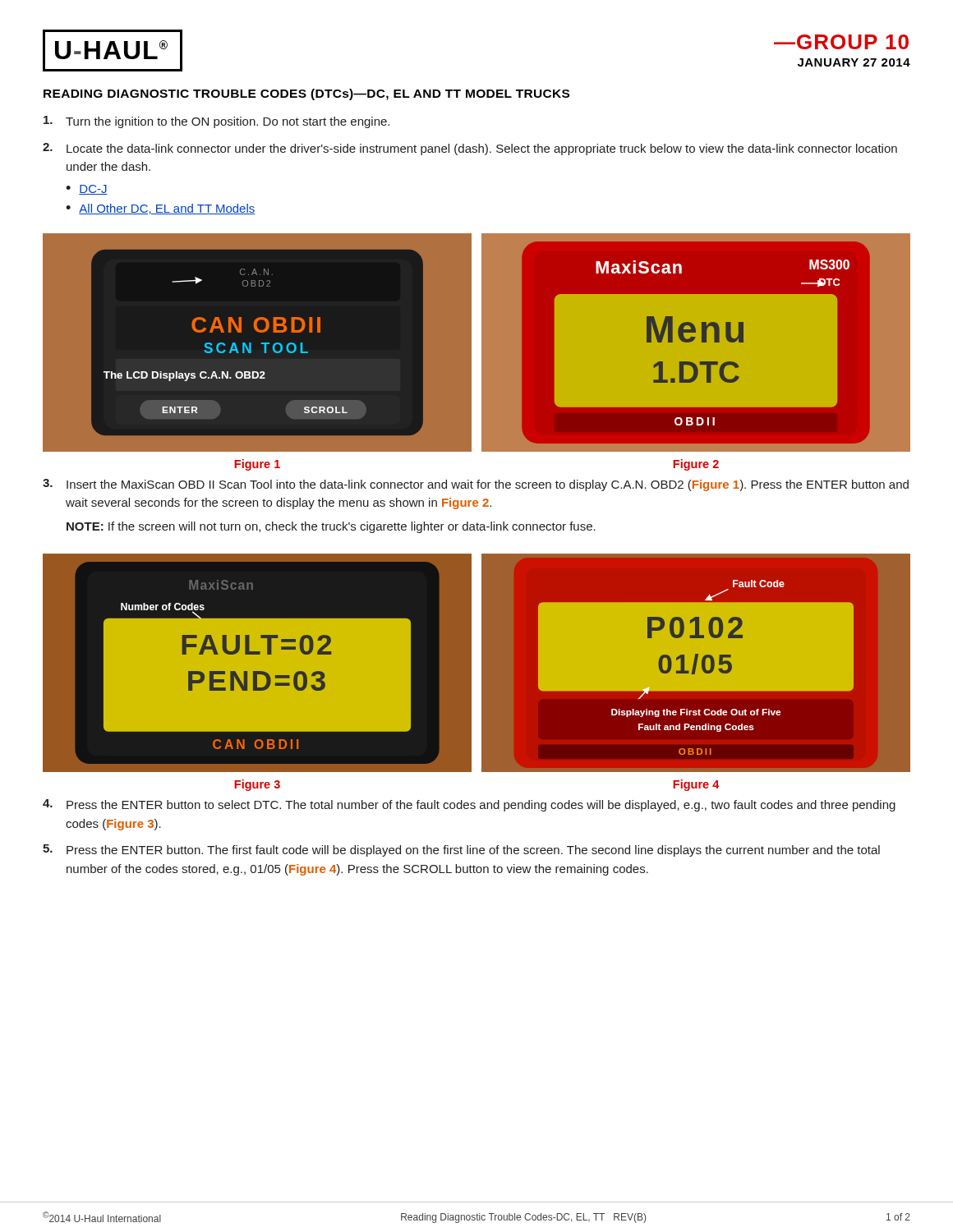Click on the logo
This screenshot has width=953, height=1232.
click(x=113, y=51)
